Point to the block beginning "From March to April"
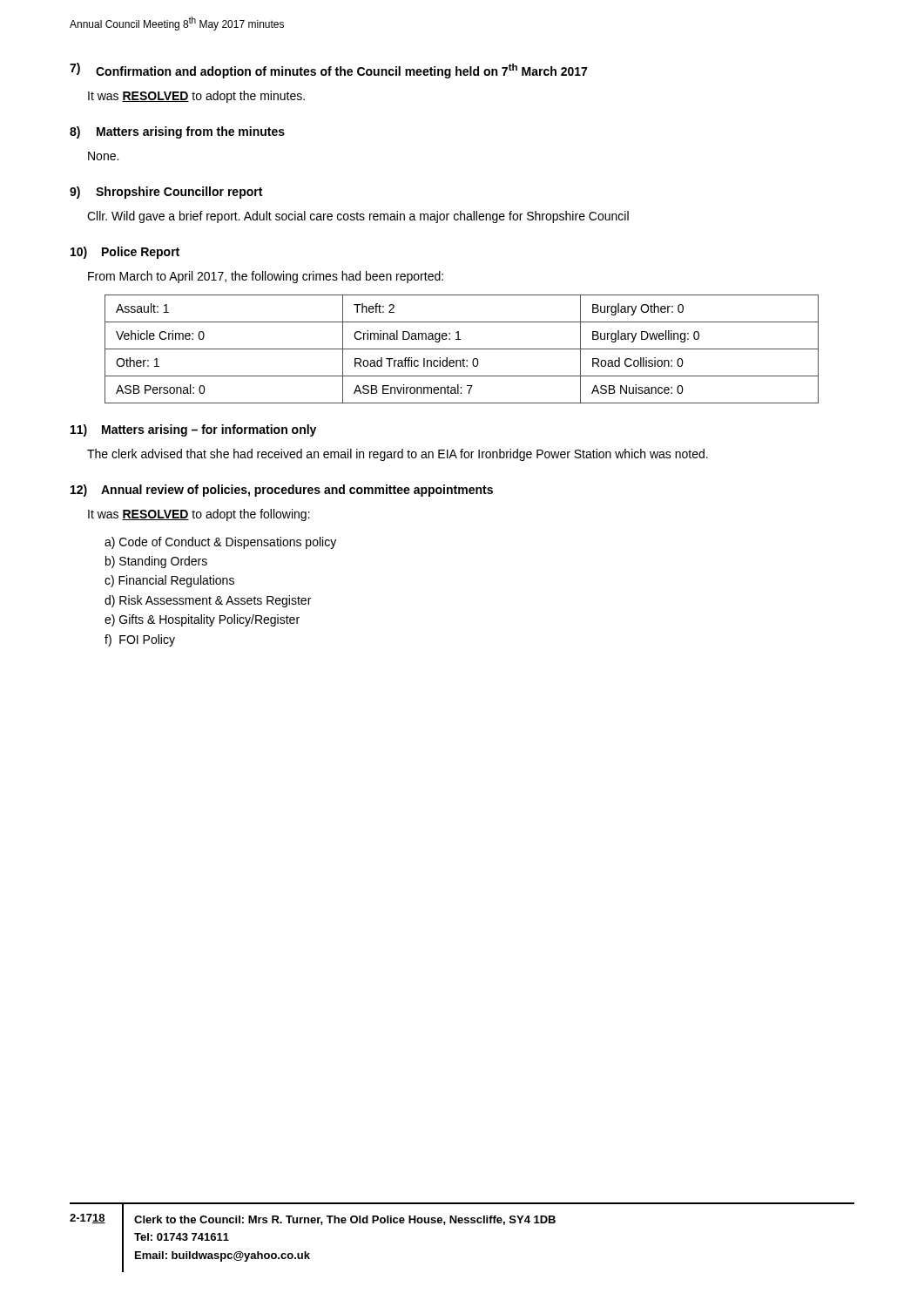The height and width of the screenshot is (1307, 924). tap(266, 276)
